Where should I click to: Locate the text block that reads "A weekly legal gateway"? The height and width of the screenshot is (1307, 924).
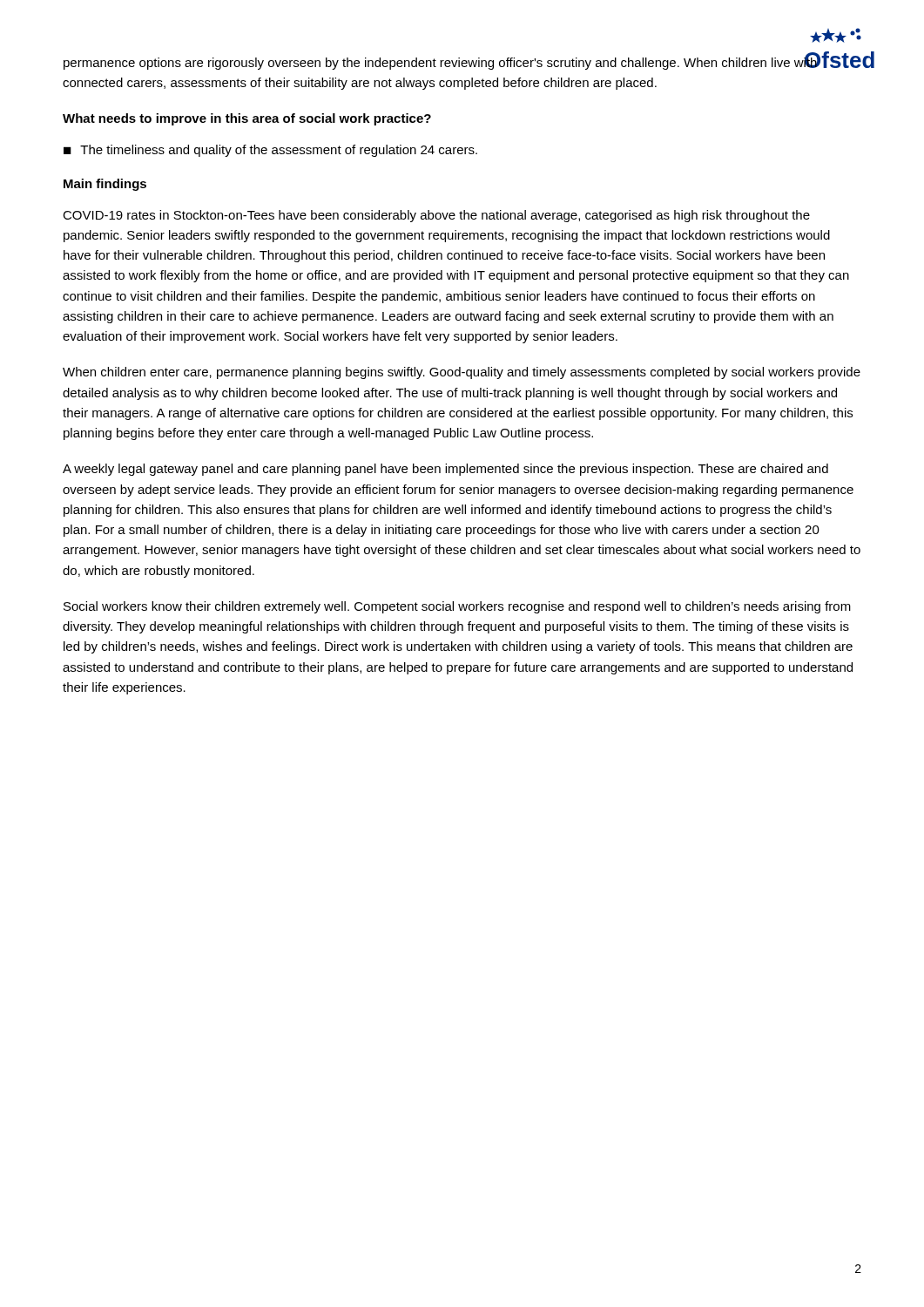tap(462, 519)
